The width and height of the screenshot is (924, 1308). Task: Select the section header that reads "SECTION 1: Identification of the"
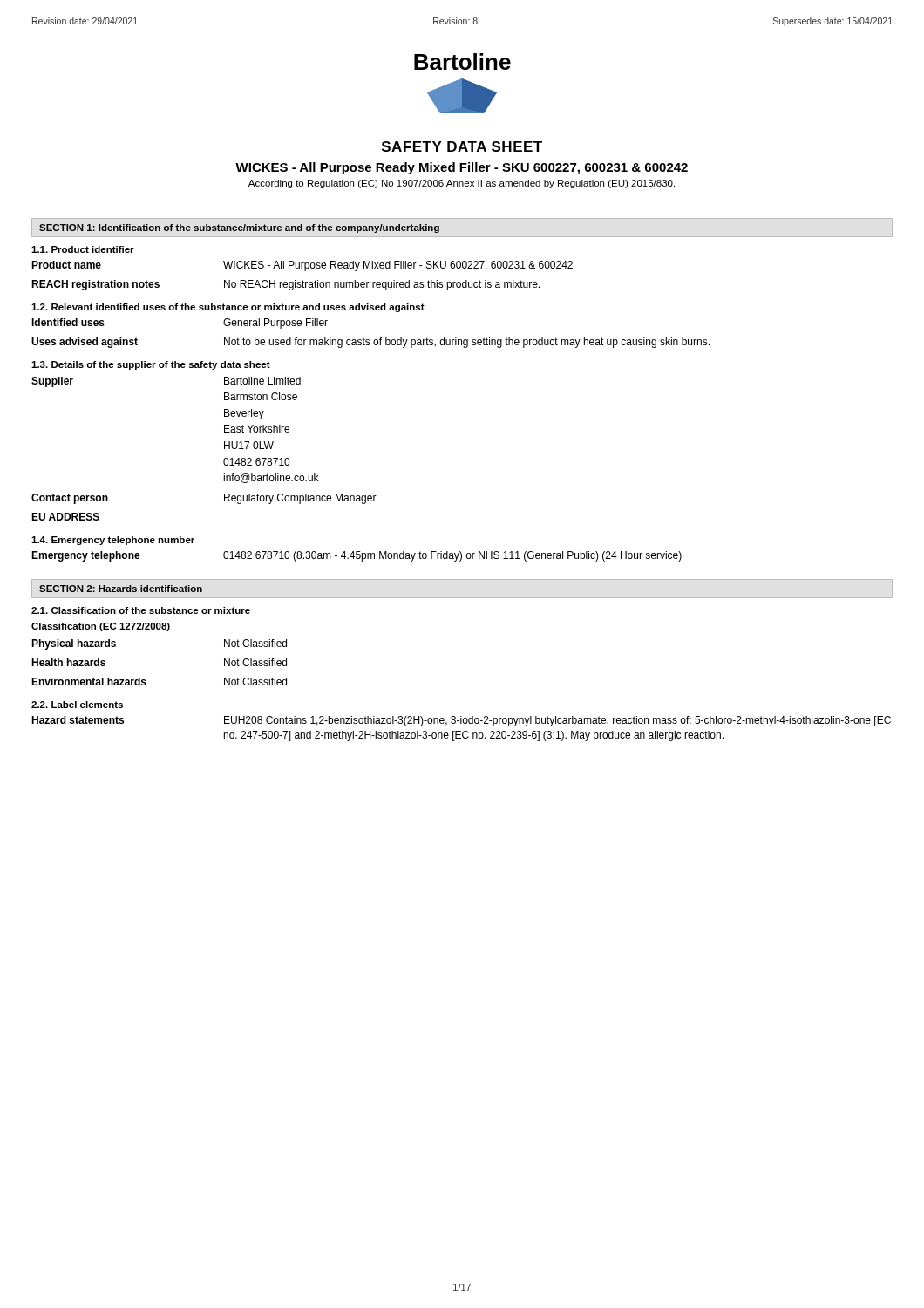click(240, 228)
